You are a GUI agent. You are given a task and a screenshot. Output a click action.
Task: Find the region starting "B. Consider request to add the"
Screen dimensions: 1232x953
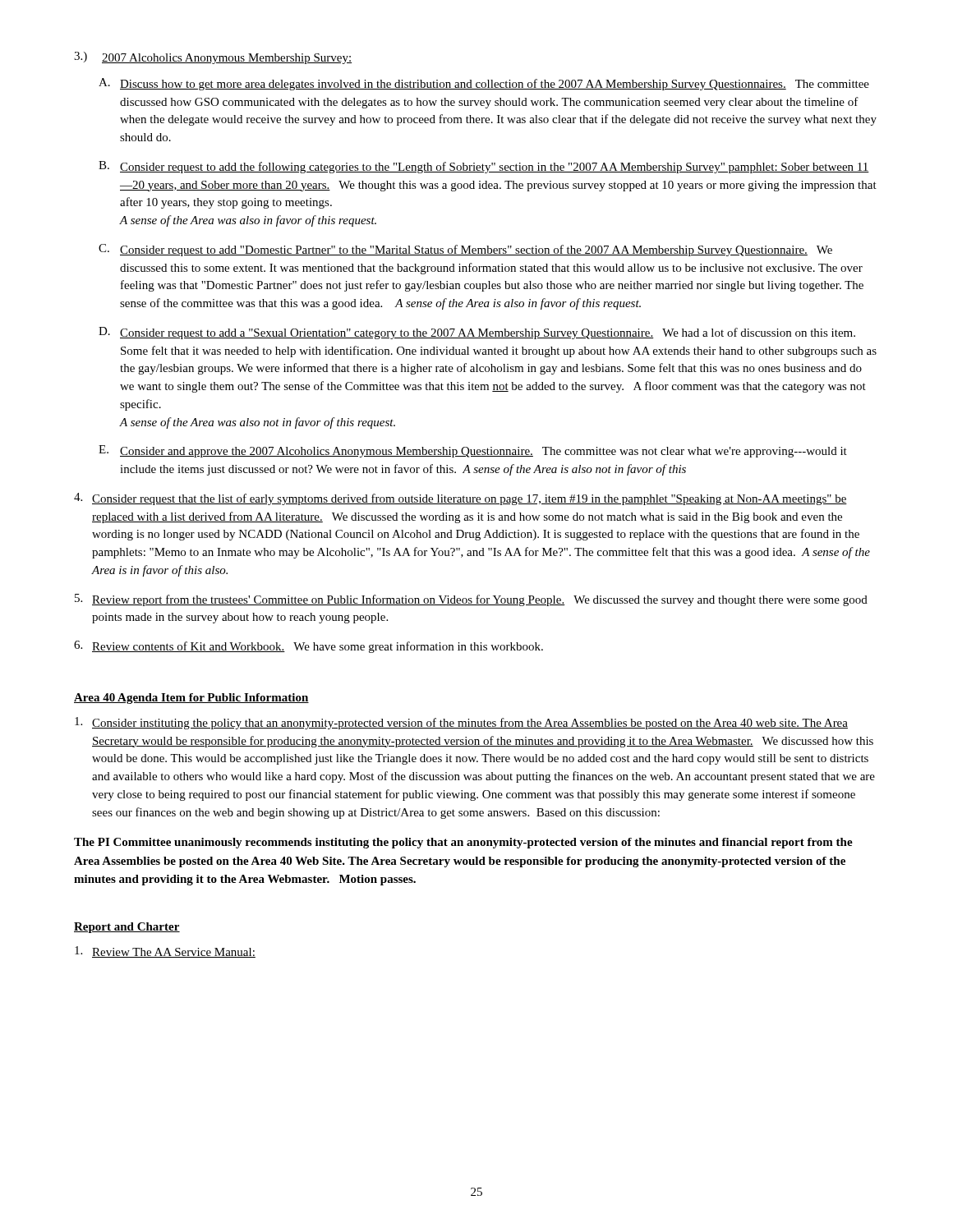pyautogui.click(x=489, y=194)
